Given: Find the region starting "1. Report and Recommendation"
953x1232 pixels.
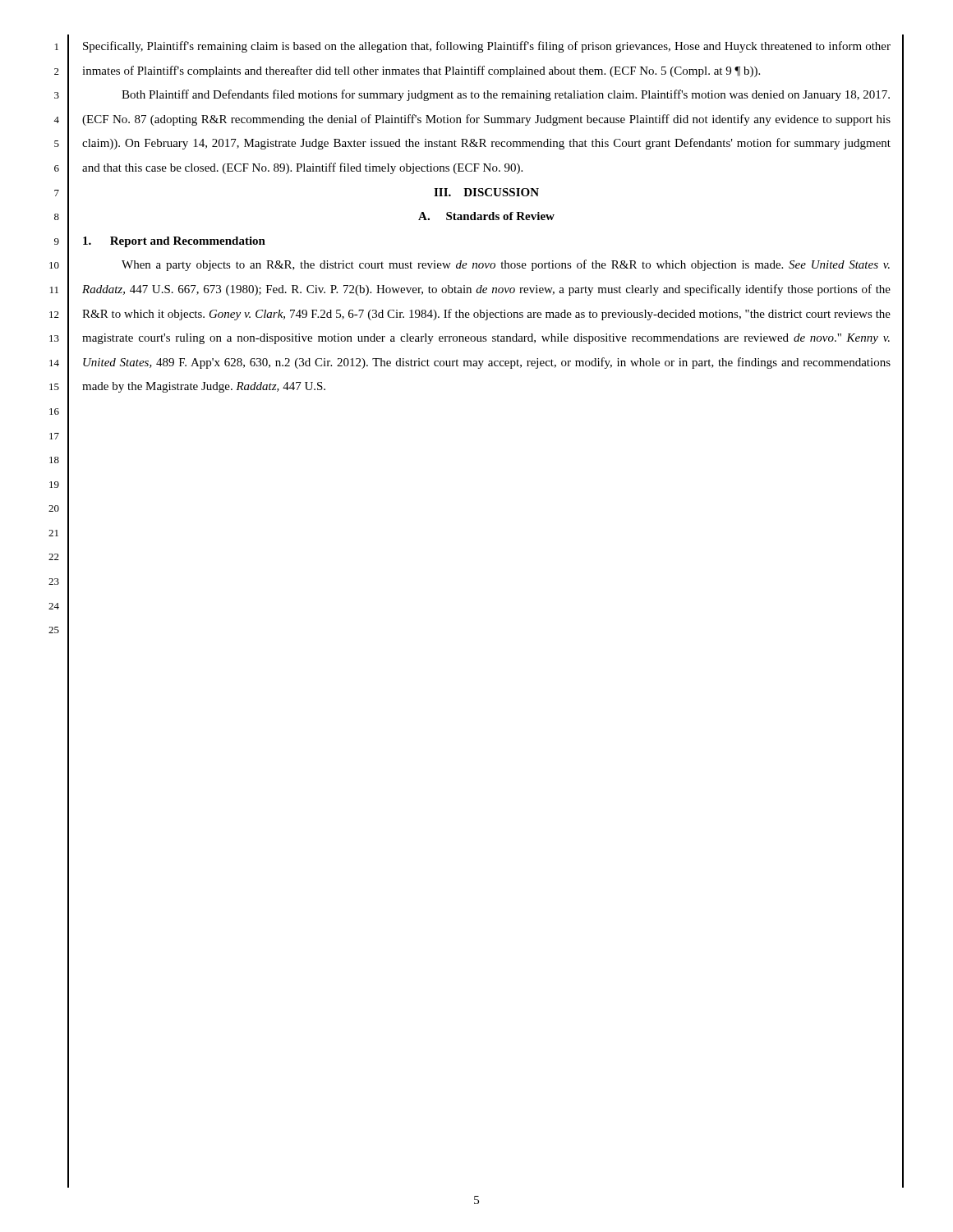Looking at the screenshot, I should pyautogui.click(x=174, y=240).
